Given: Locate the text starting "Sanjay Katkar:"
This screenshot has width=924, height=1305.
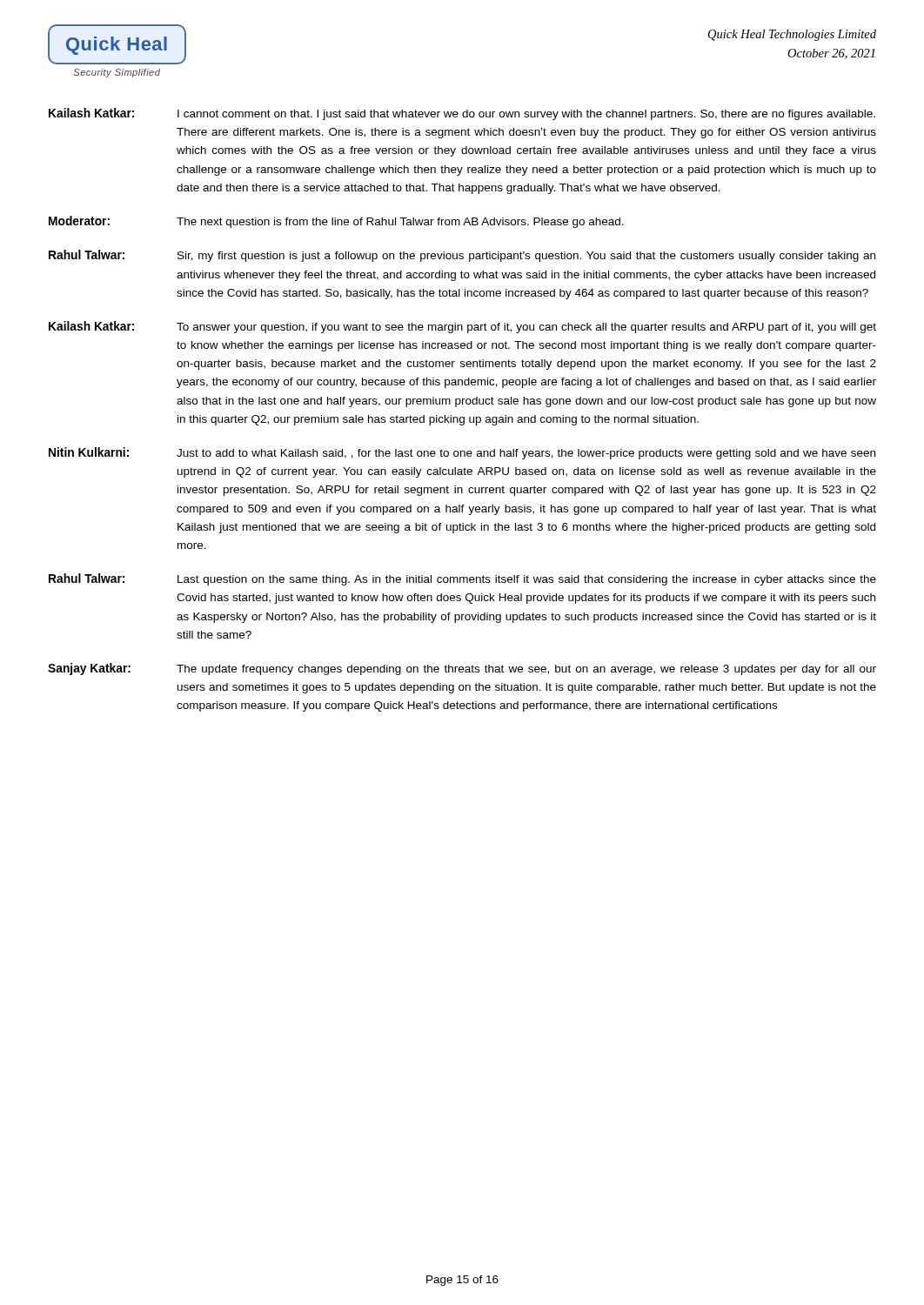Looking at the screenshot, I should tap(90, 668).
